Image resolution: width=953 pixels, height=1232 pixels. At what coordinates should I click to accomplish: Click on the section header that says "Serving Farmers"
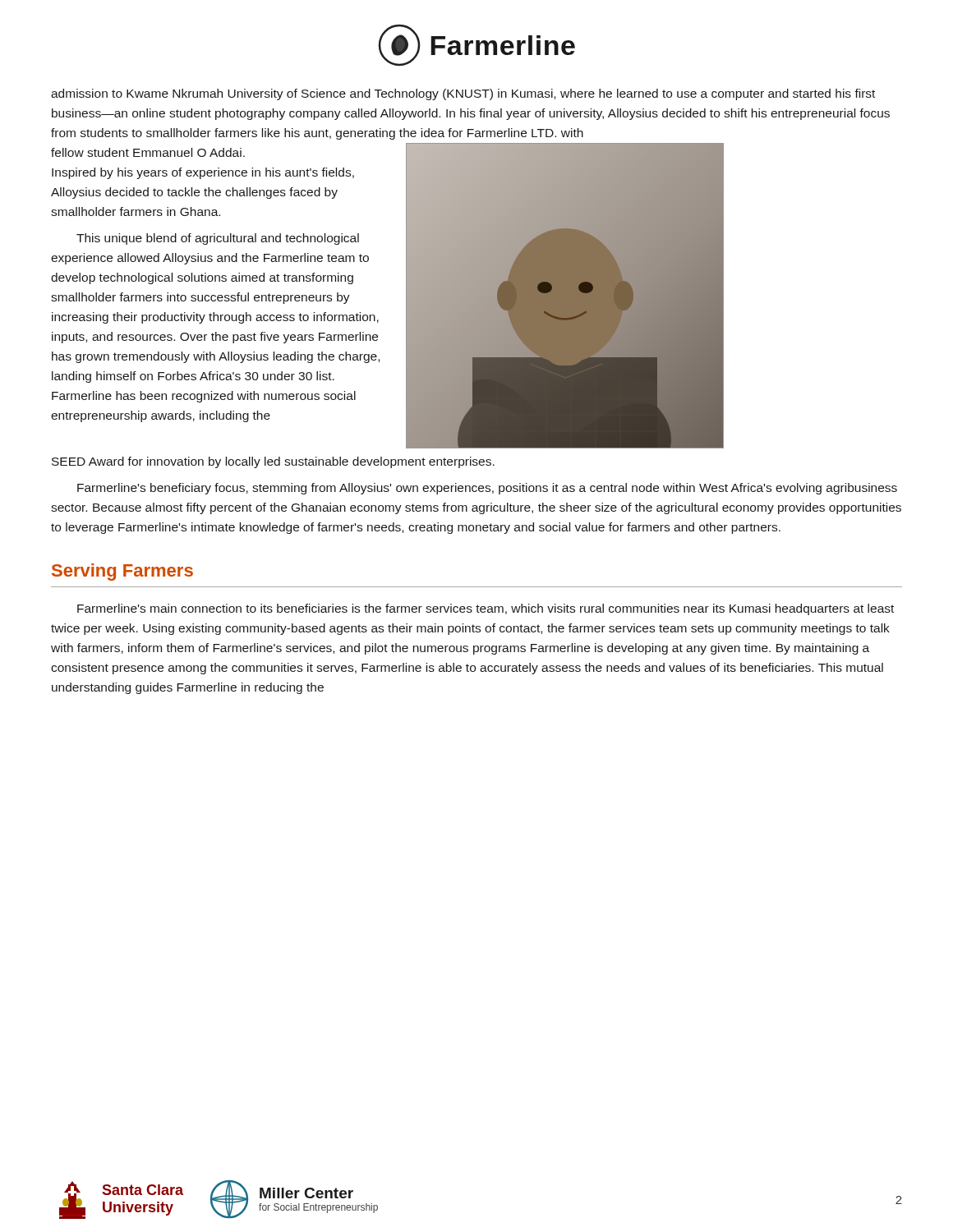(122, 570)
